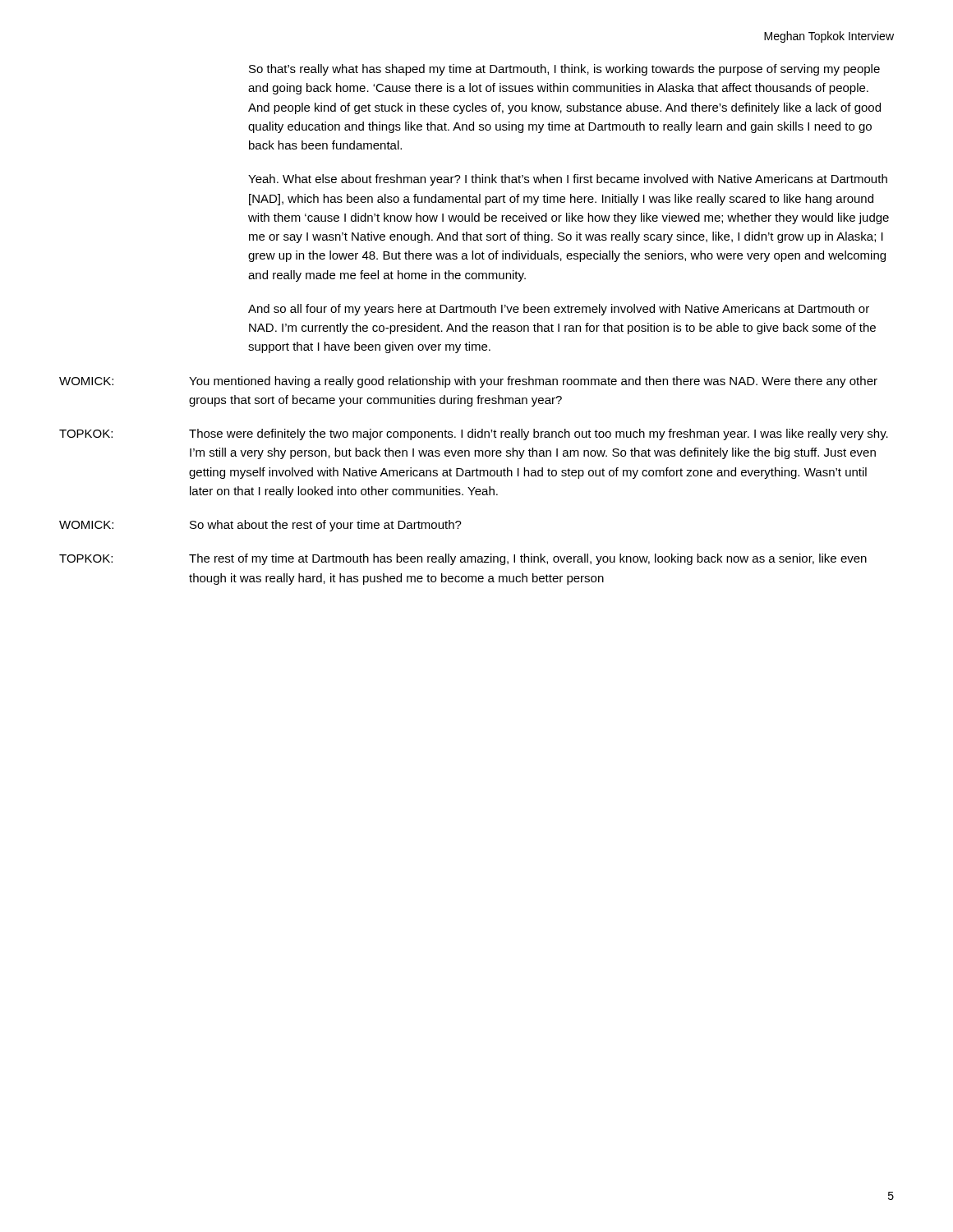Screen dimensions: 1232x953
Task: Navigate to the region starting "TOPKOK: The rest of"
Action: [x=476, y=568]
